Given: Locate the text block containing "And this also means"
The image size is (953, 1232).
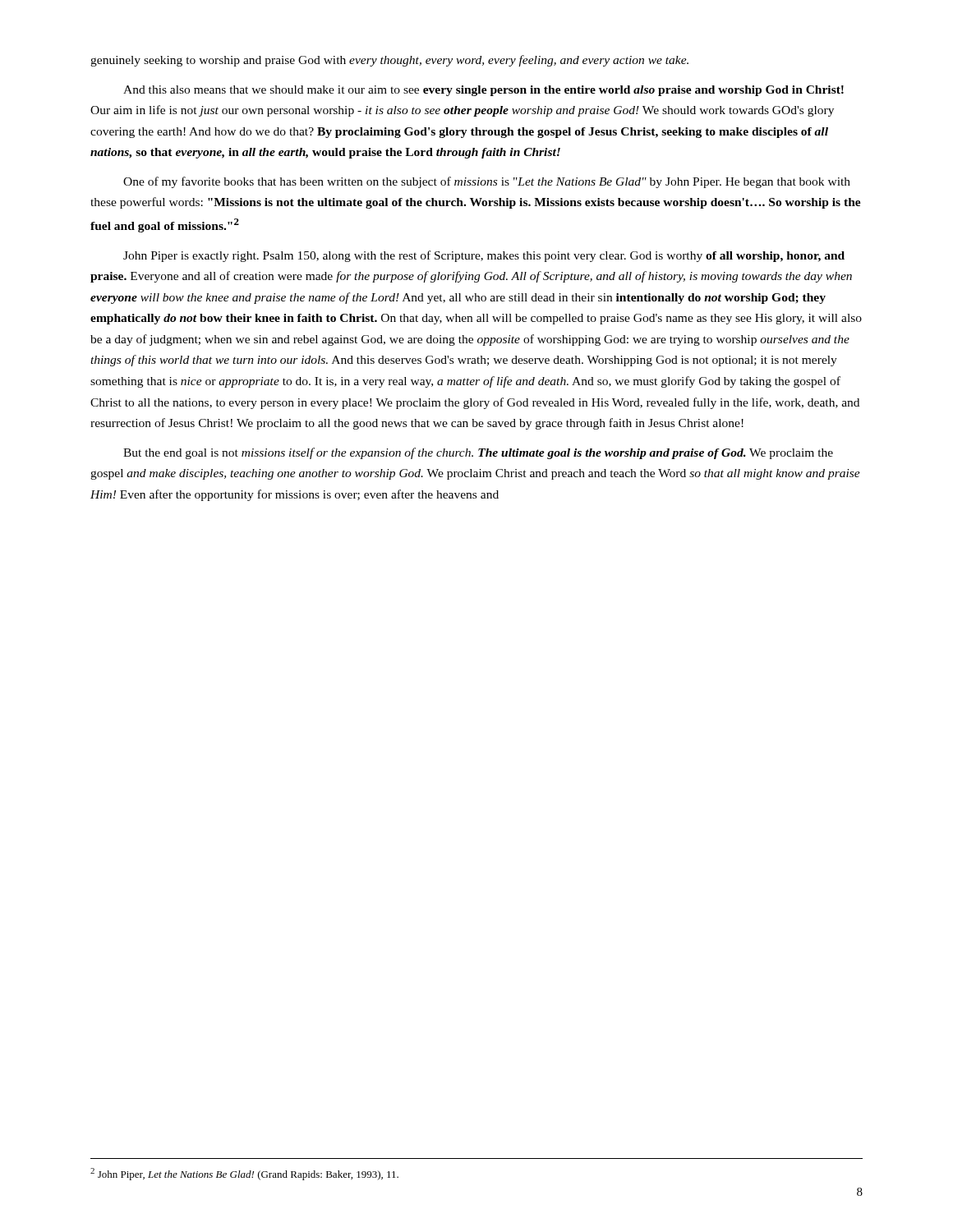Looking at the screenshot, I should (x=467, y=120).
